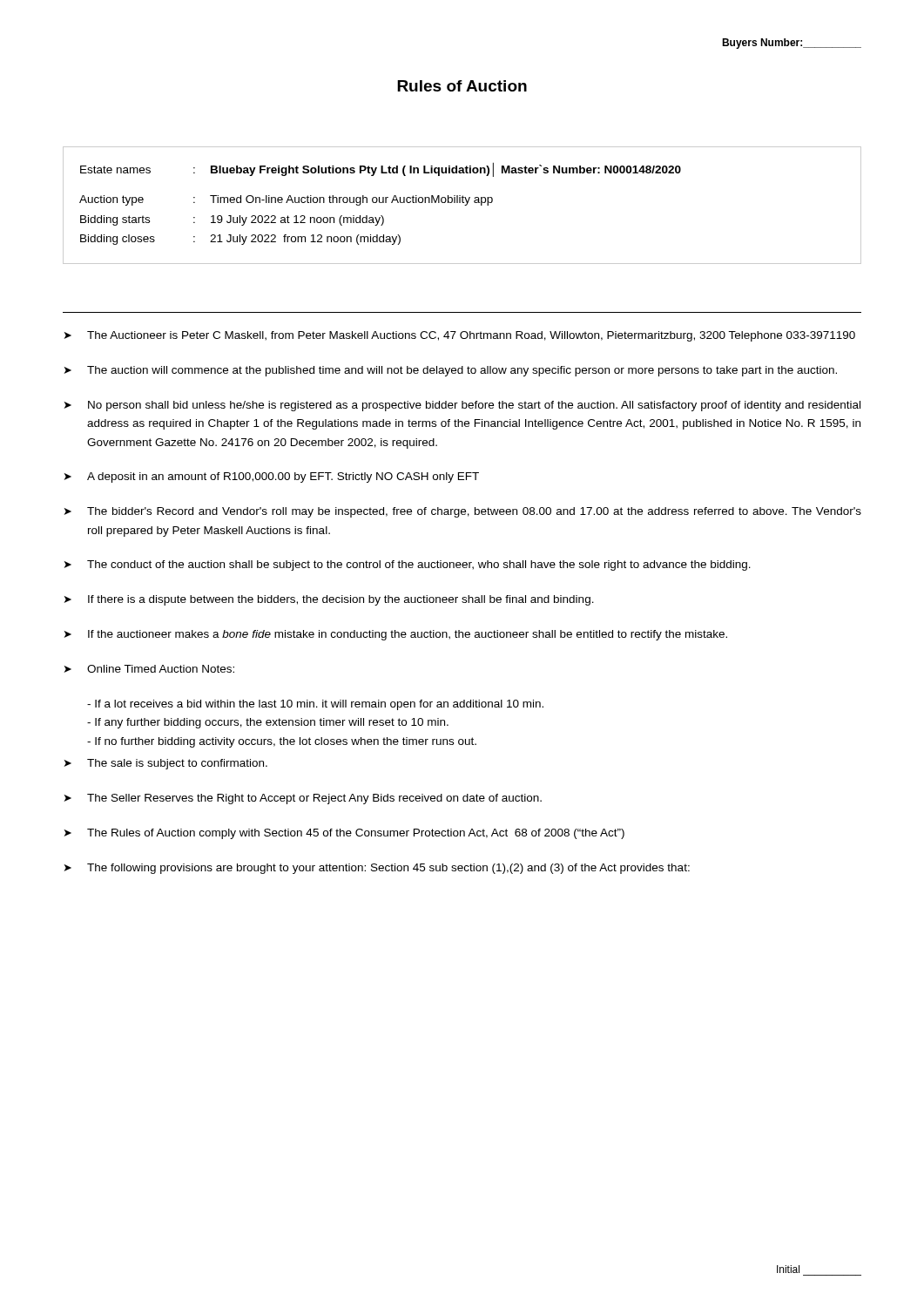Locate the element starting "➤ The Rules of Auction comply with"

462,833
